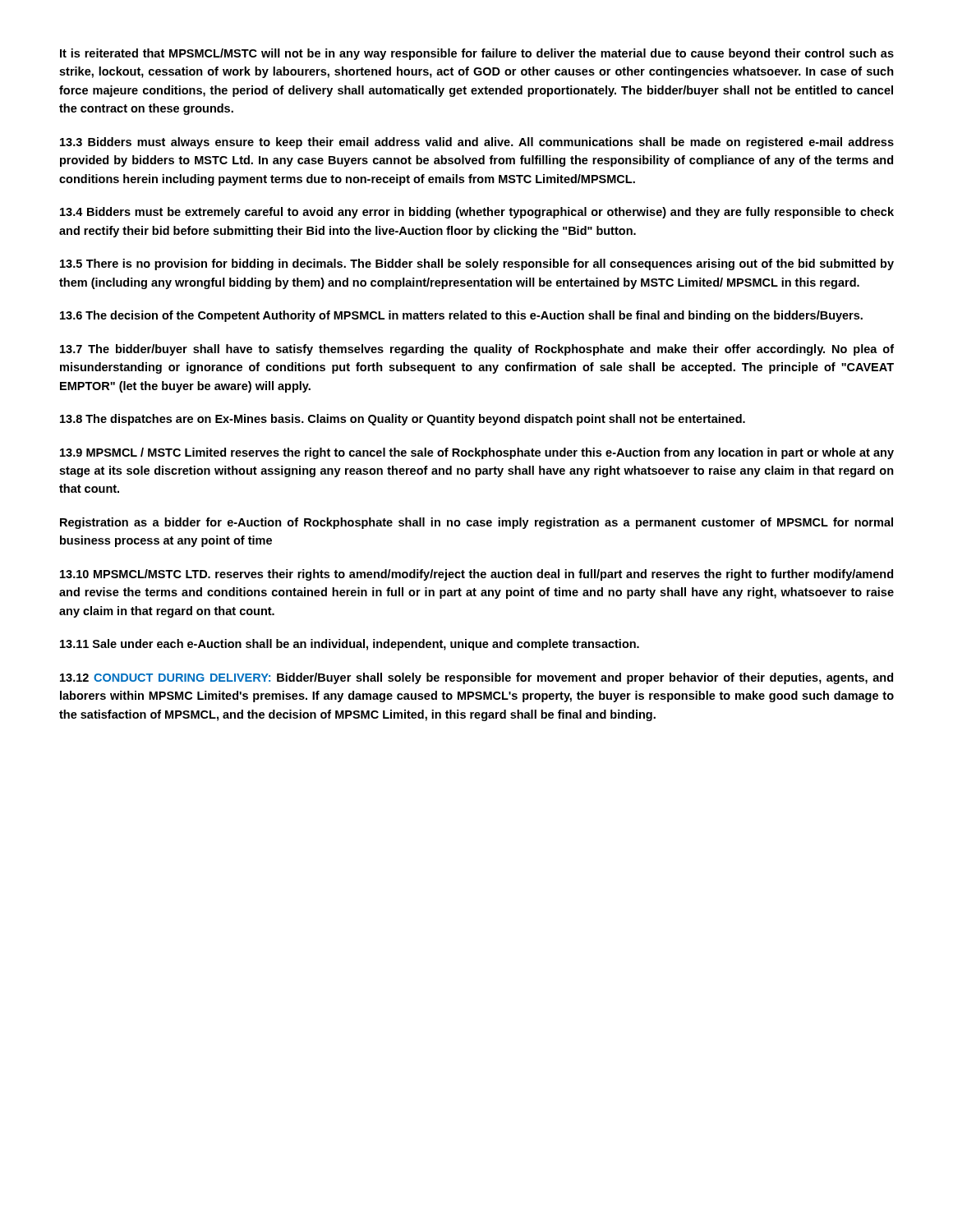This screenshot has height=1232, width=953.
Task: Navigate to the text block starting "11 Sale under each e-Auction shall"
Action: [x=349, y=644]
